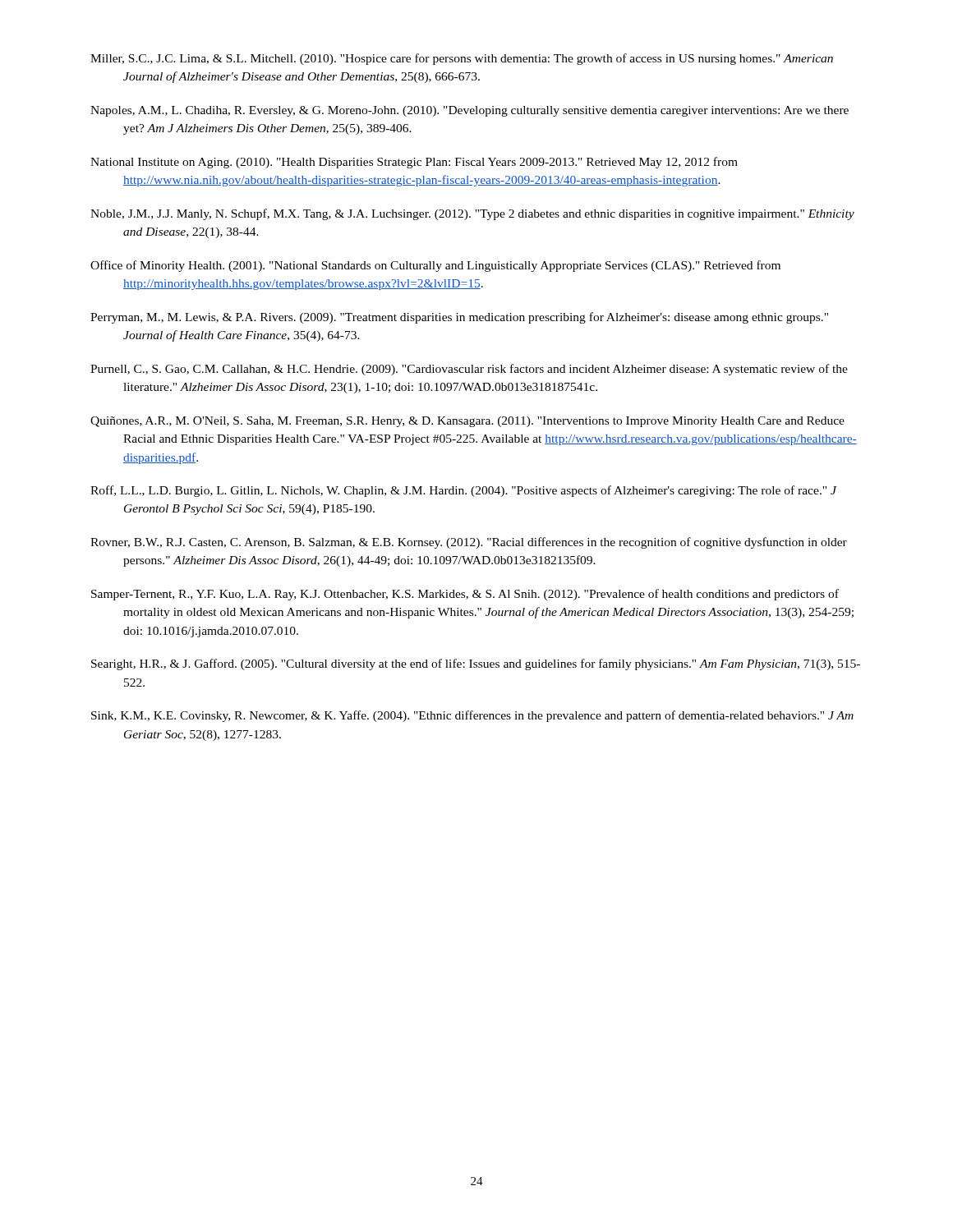Click on the list item that reads "Sink, K.M., K.E. Covinsky, R. Newcomer, &"
The image size is (953, 1232).
tap(472, 724)
